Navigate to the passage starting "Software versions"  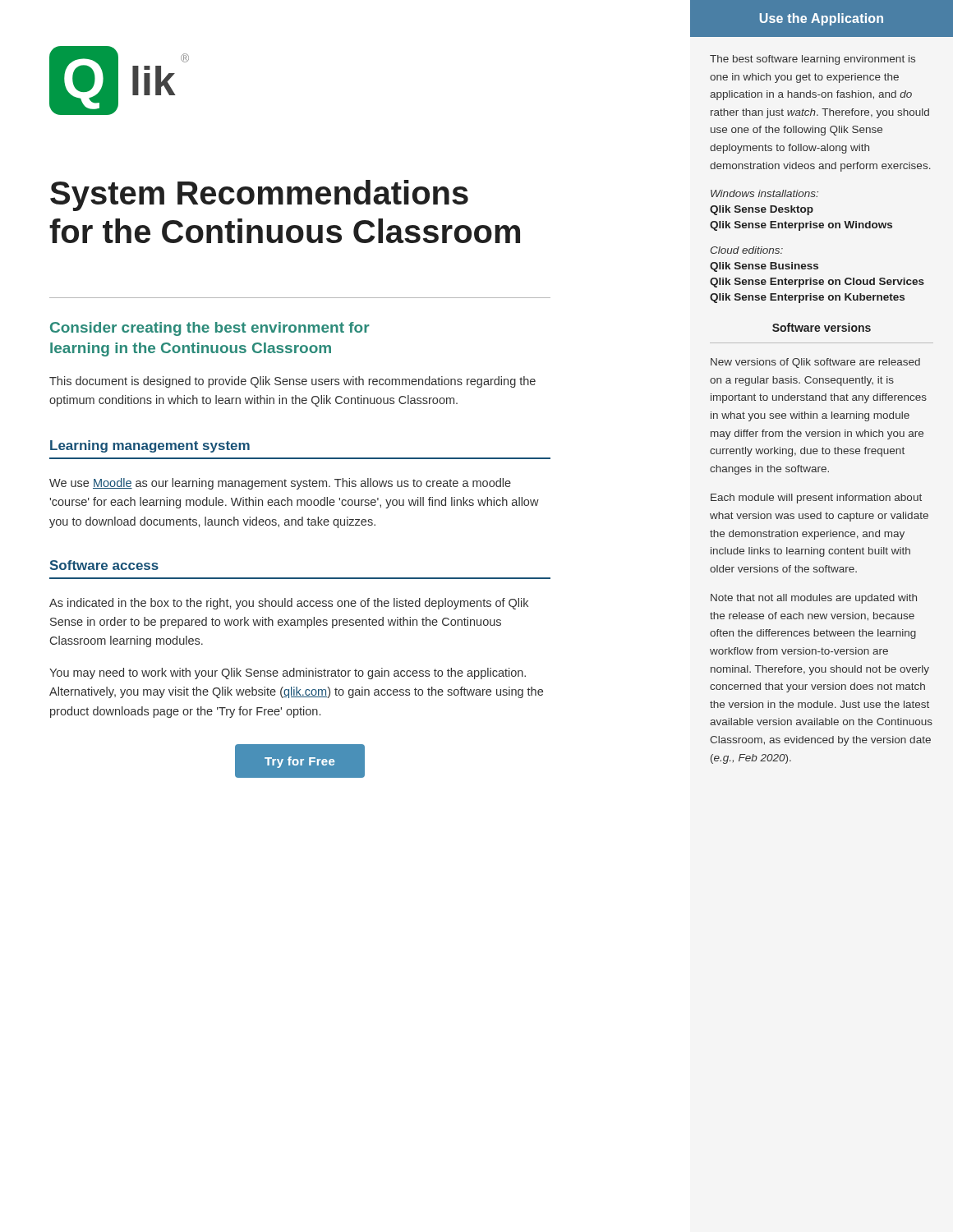(822, 332)
